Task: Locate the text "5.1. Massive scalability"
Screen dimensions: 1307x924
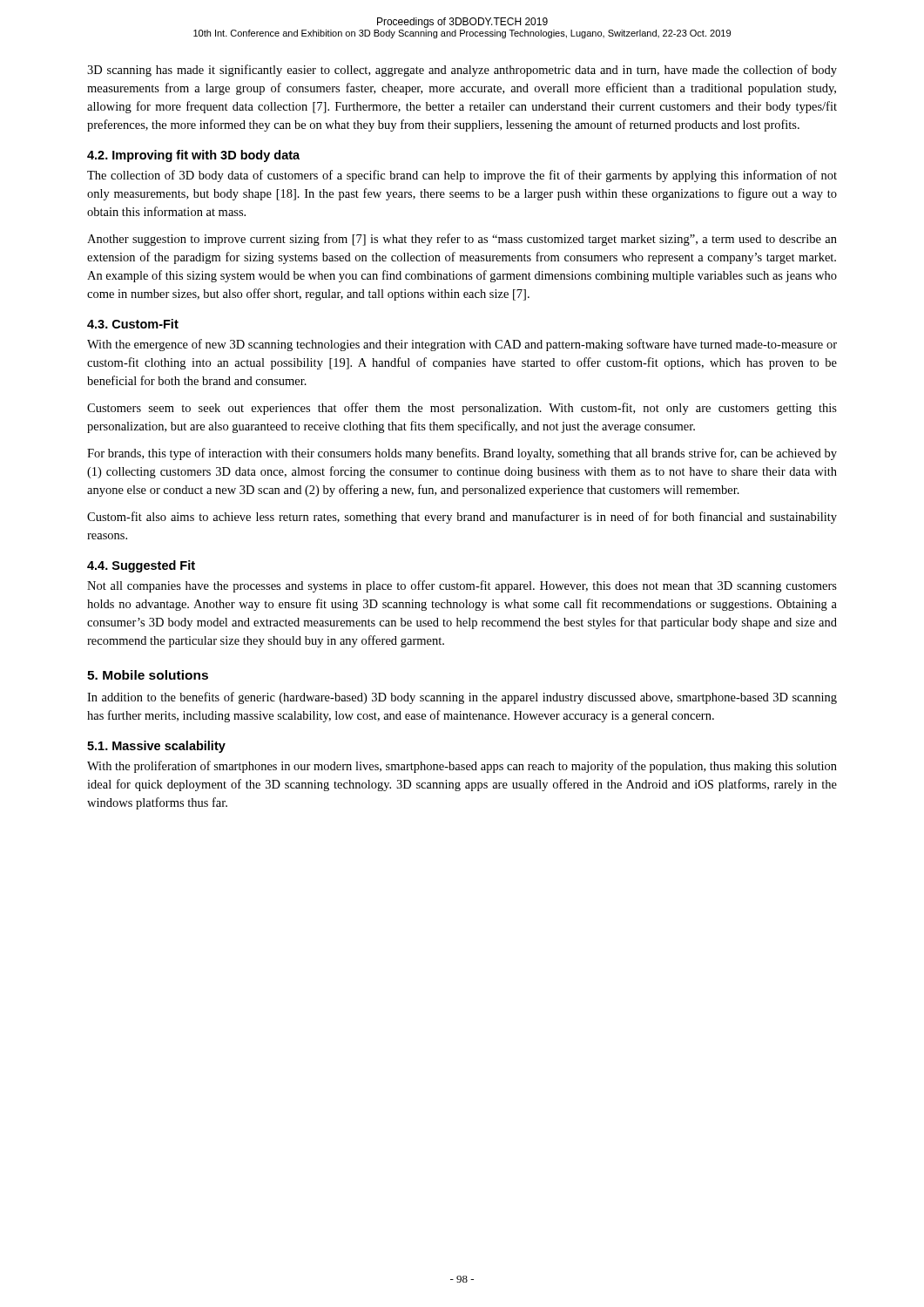Action: pos(156,746)
